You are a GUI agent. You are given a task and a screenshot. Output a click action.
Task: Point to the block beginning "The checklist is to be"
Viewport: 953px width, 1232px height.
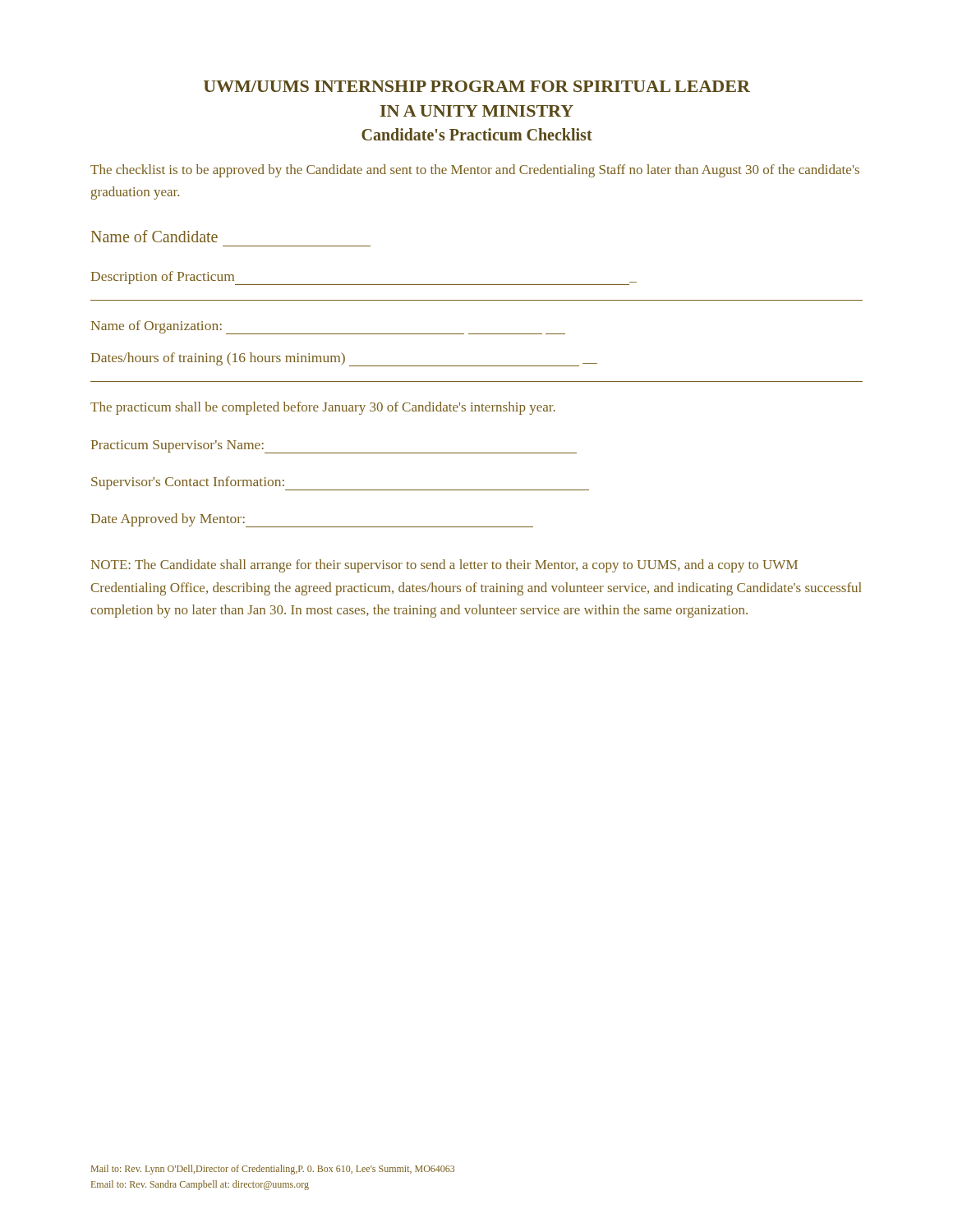pos(475,181)
